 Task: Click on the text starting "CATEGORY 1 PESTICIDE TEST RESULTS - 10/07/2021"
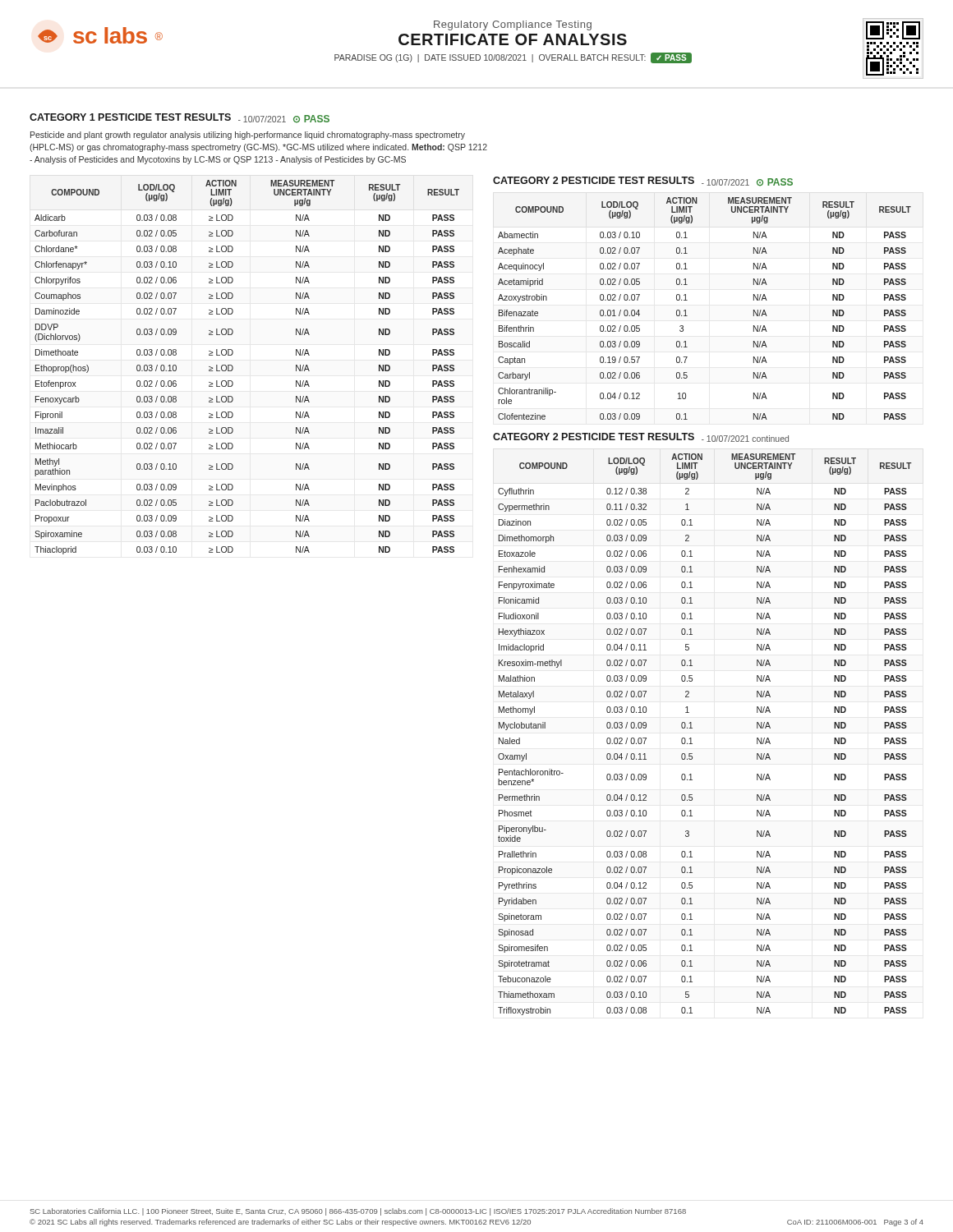click(x=180, y=118)
